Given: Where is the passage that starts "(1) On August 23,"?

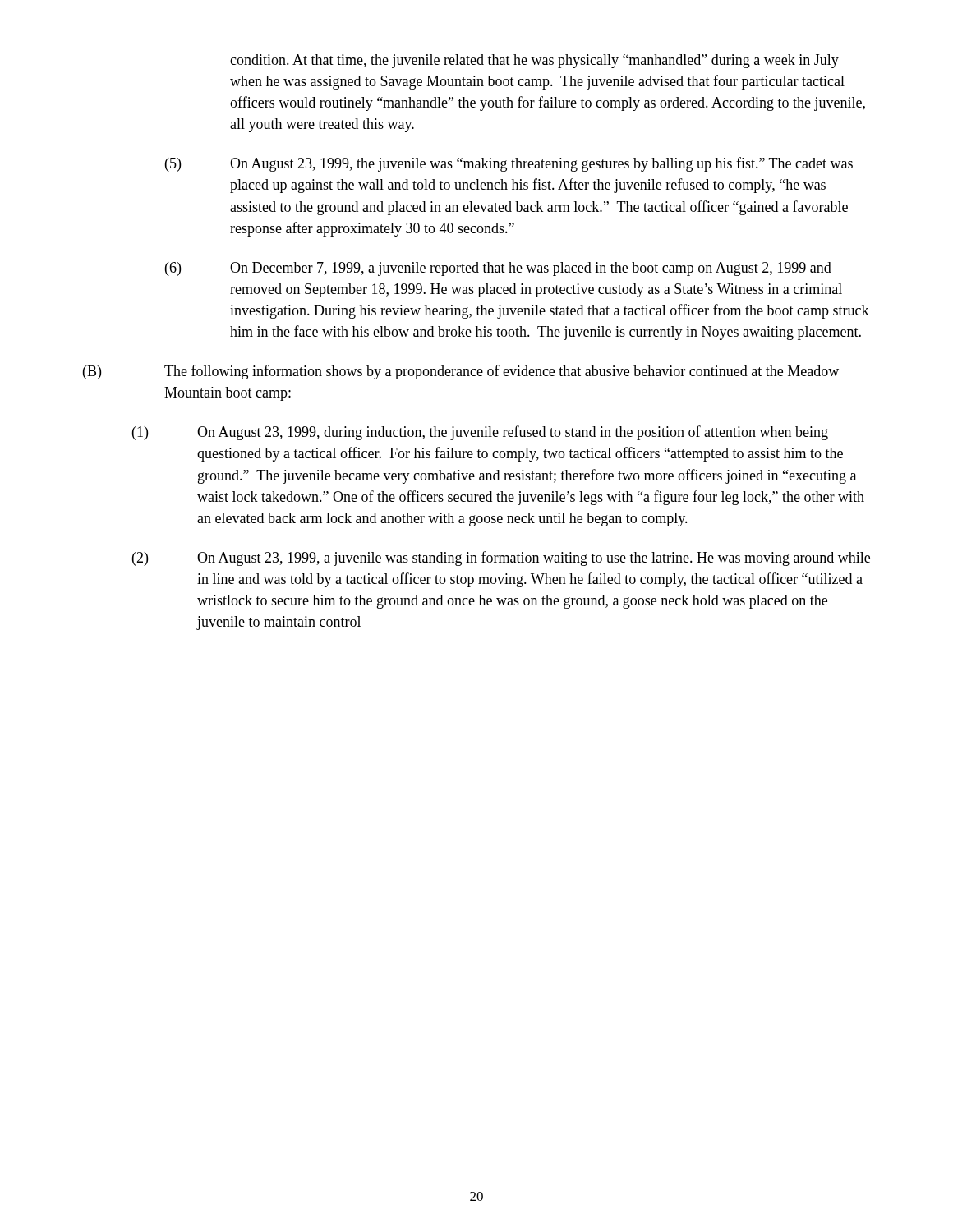Looking at the screenshot, I should (x=501, y=475).
